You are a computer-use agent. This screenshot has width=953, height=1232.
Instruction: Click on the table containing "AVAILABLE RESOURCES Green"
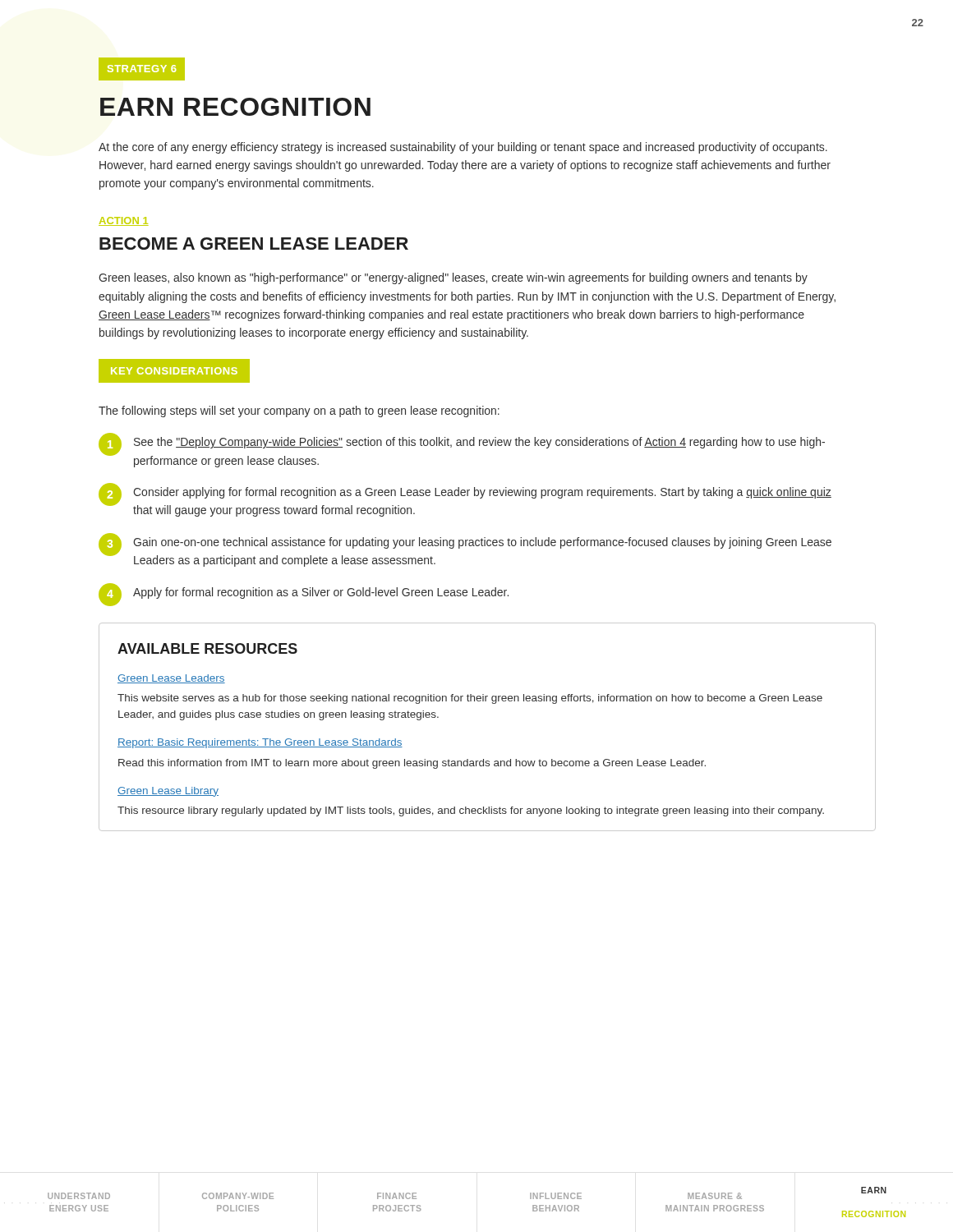[487, 727]
